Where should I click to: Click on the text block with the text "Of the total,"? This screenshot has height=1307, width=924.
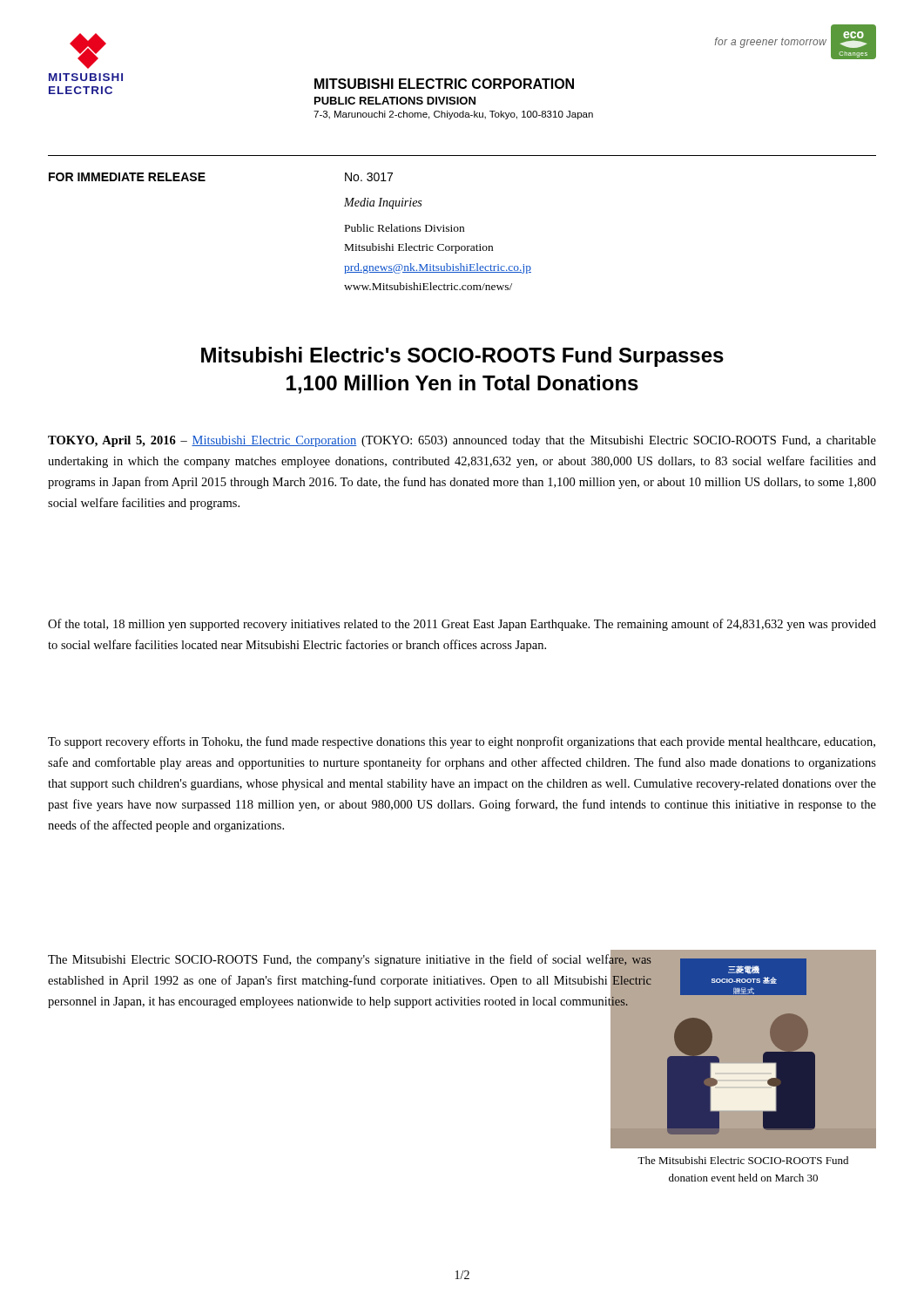[462, 634]
